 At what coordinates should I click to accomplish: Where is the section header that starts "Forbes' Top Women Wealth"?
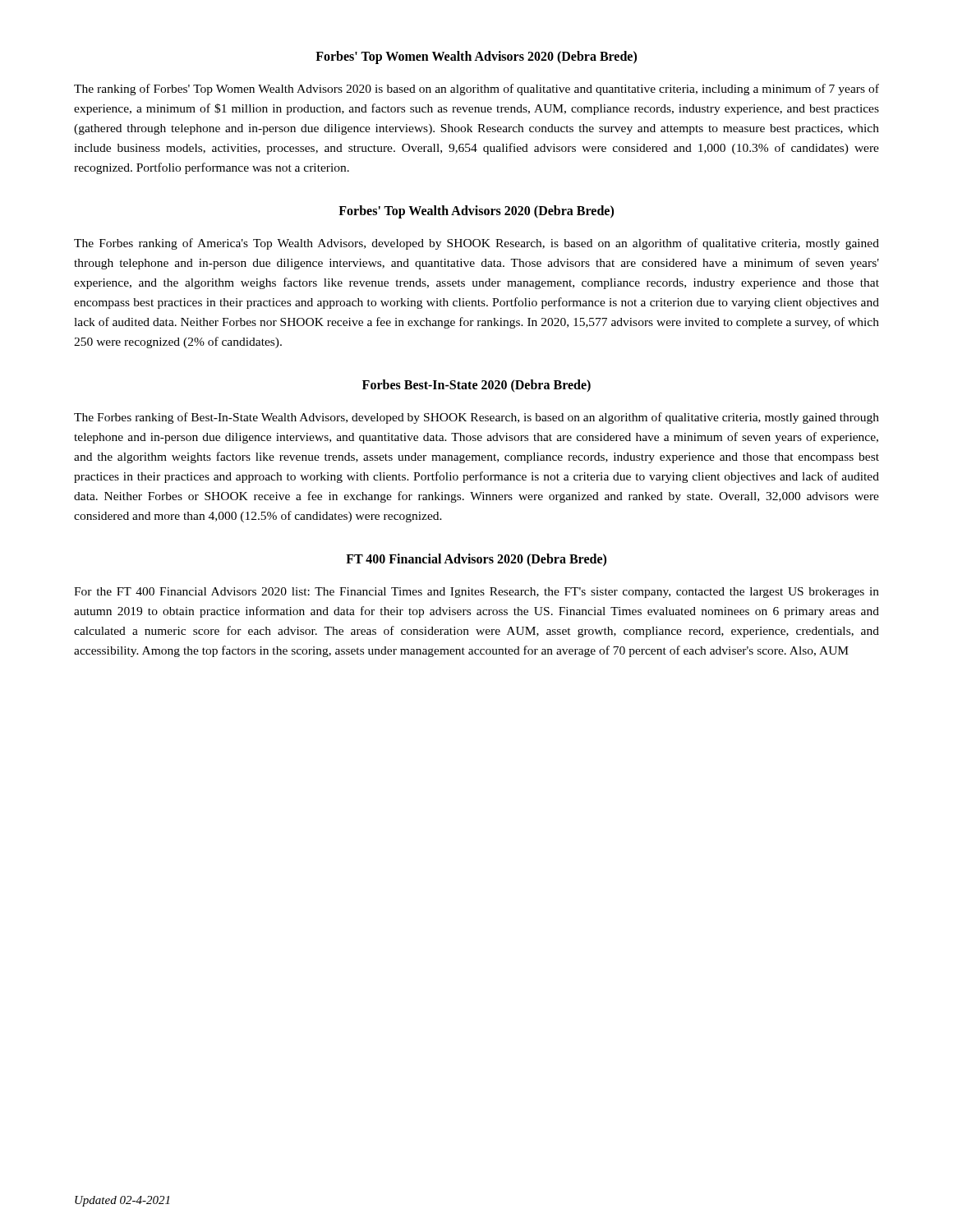click(476, 56)
